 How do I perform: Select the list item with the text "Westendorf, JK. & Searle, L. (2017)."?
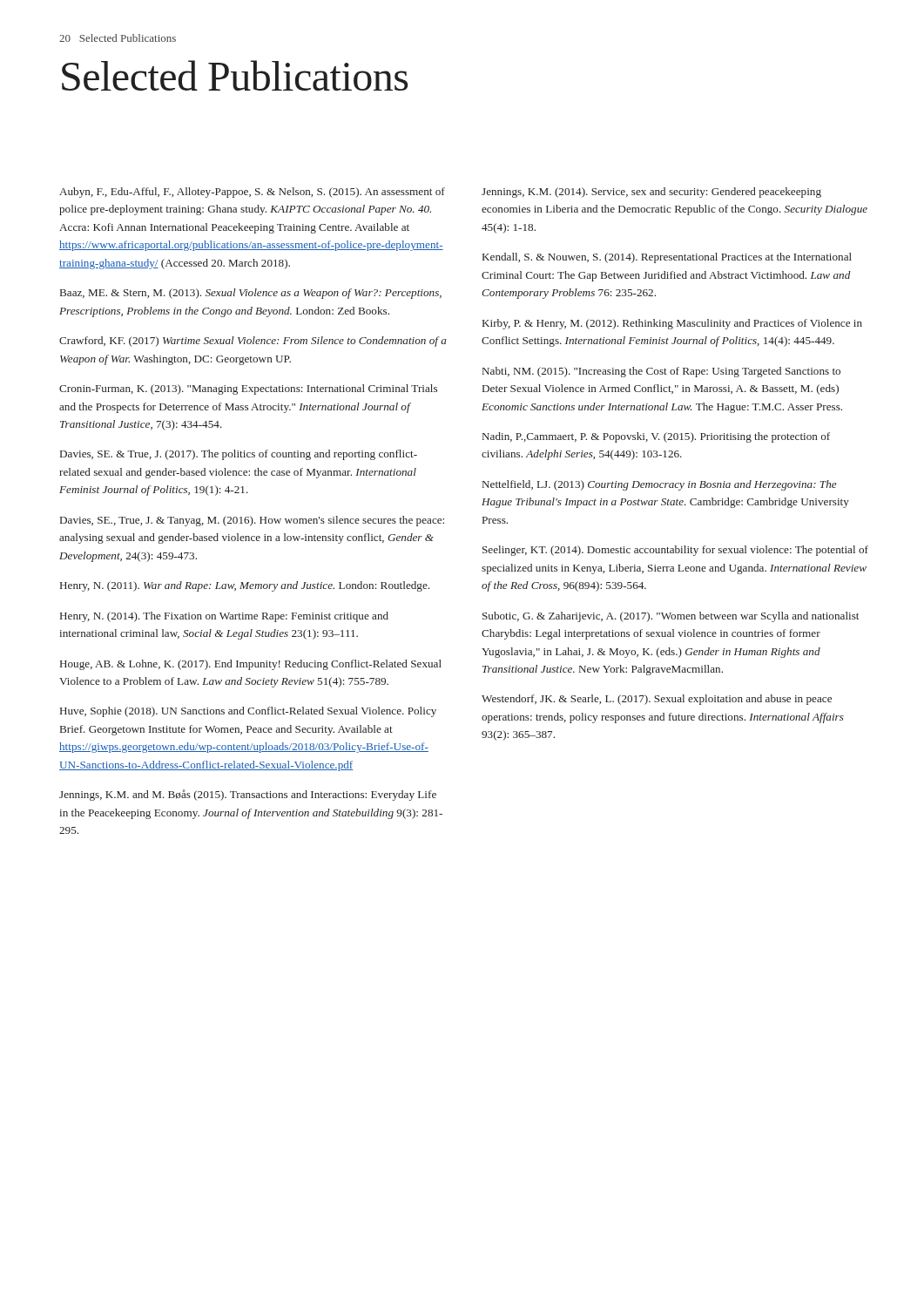click(x=663, y=717)
